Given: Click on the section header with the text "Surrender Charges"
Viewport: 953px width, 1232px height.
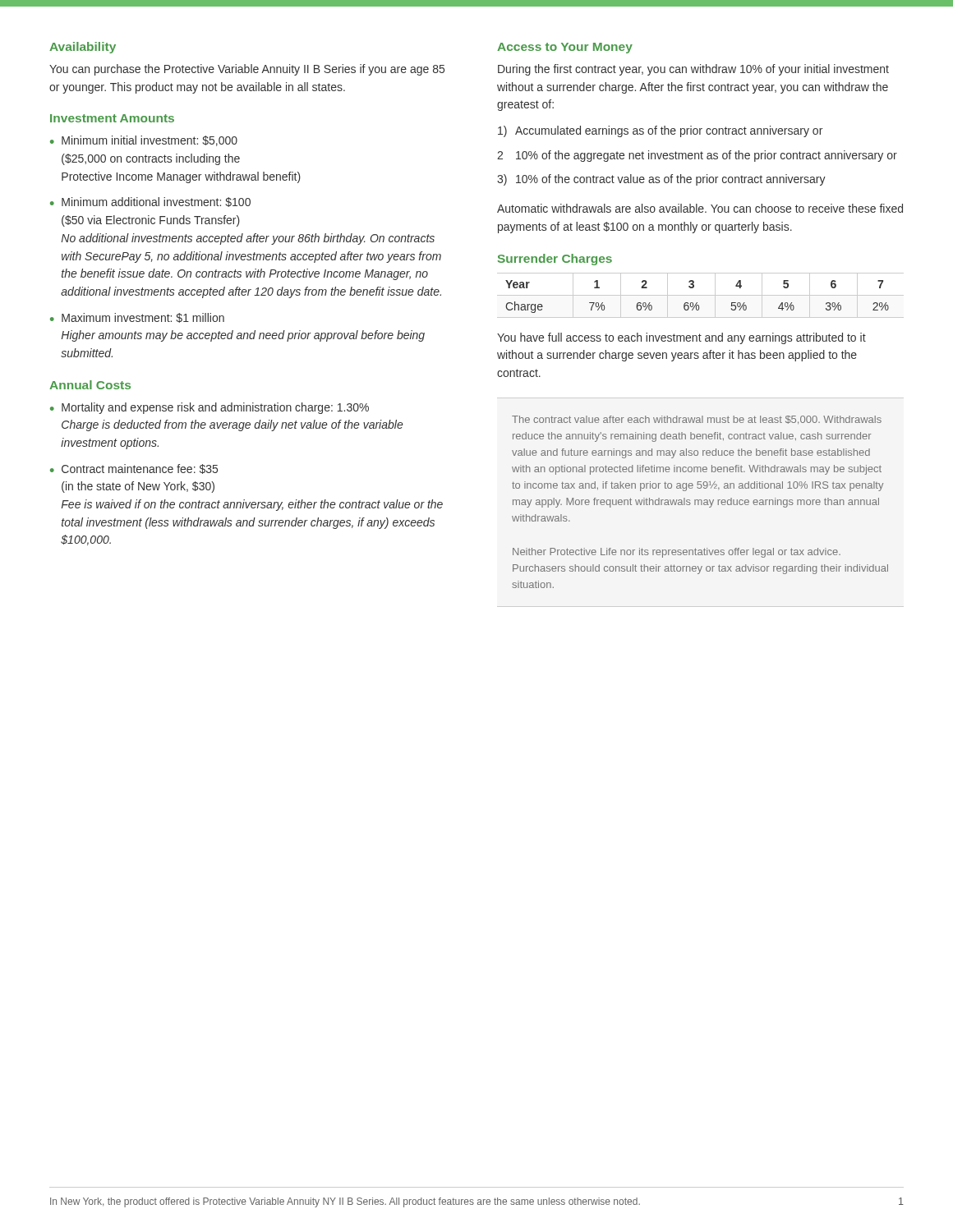Looking at the screenshot, I should pos(555,258).
